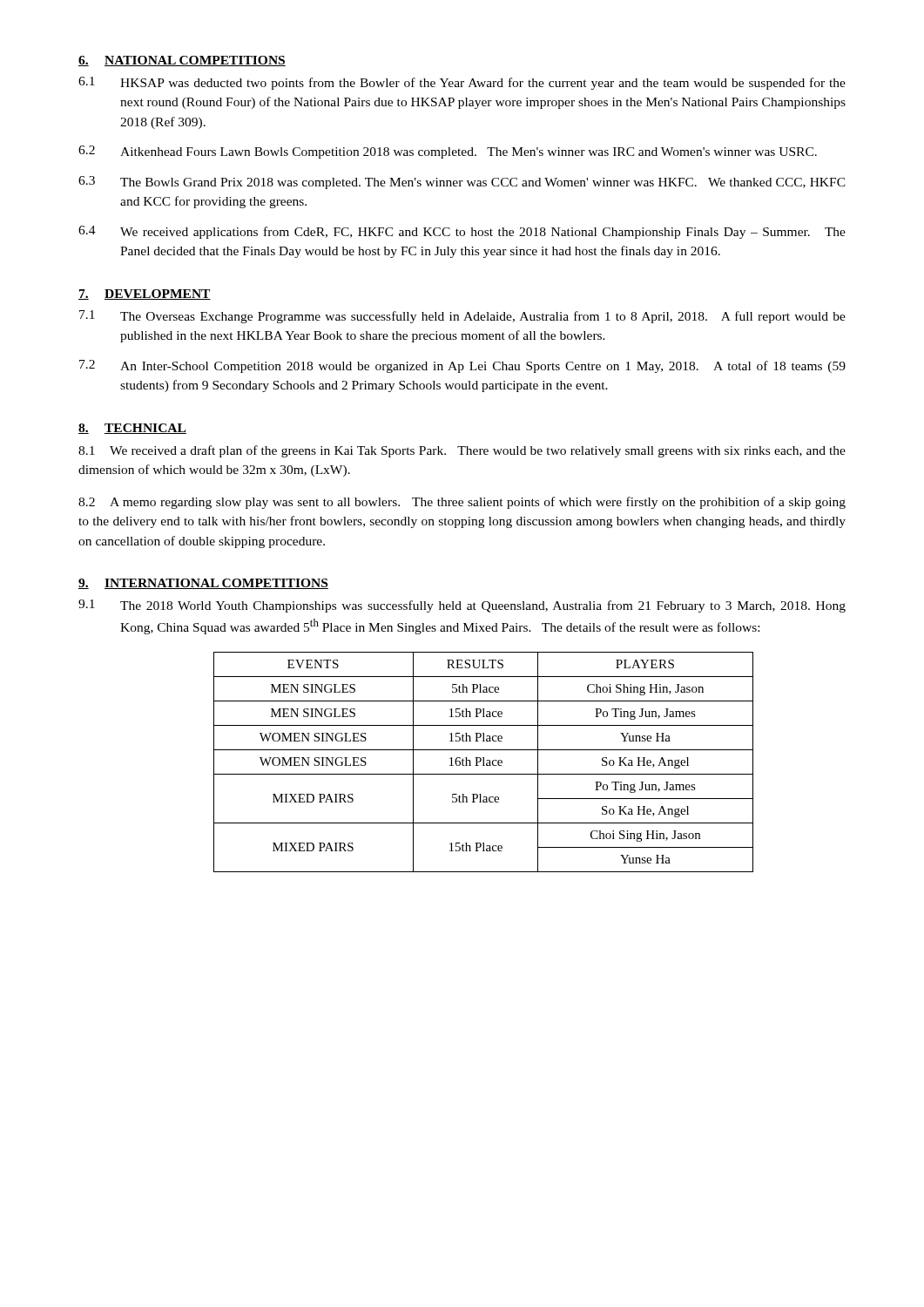Image resolution: width=924 pixels, height=1307 pixels.
Task: Locate the table with the text "15th Place"
Action: [483, 762]
